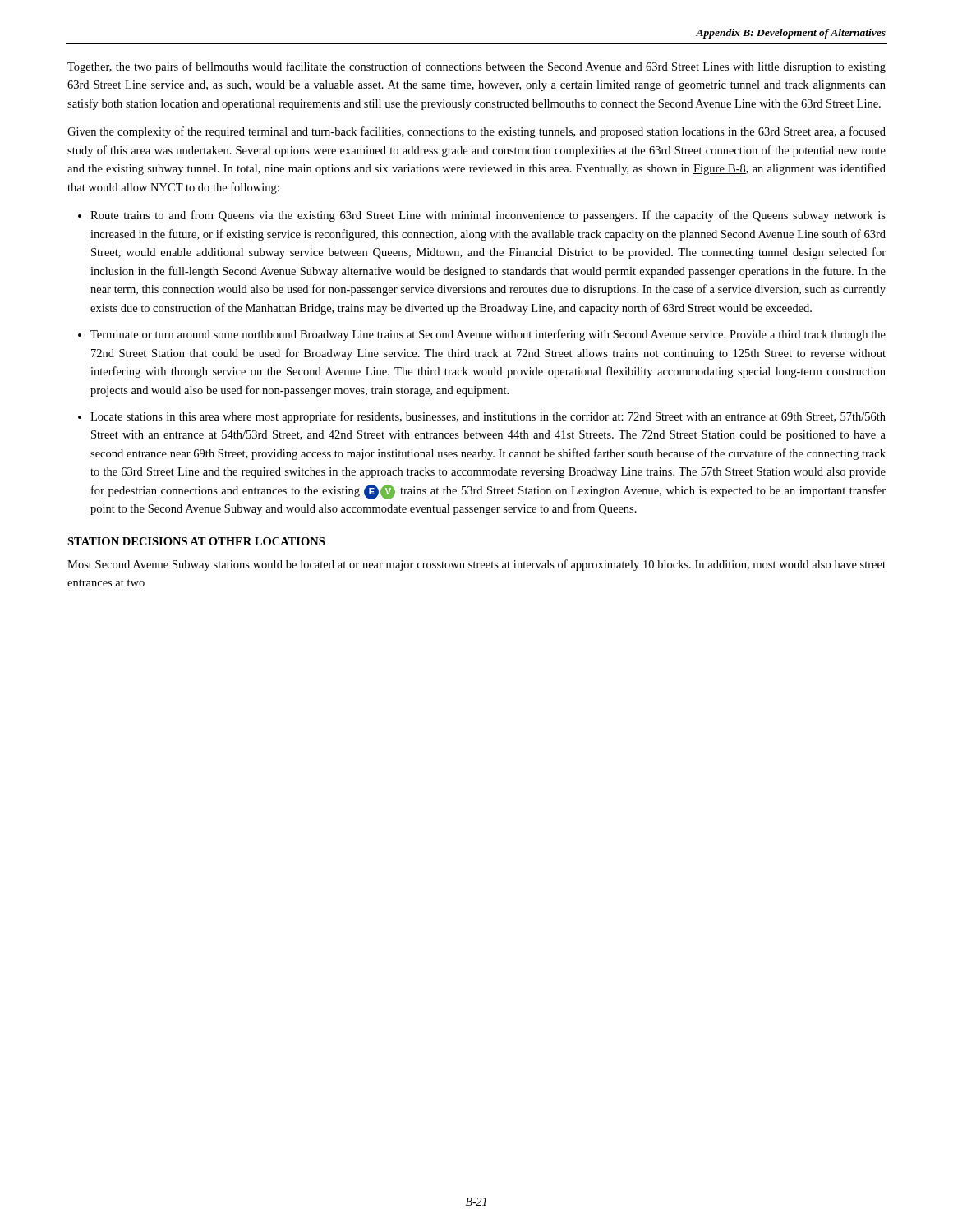Locate the block of text that opens with "Locate stations in this area where most"

(488, 462)
